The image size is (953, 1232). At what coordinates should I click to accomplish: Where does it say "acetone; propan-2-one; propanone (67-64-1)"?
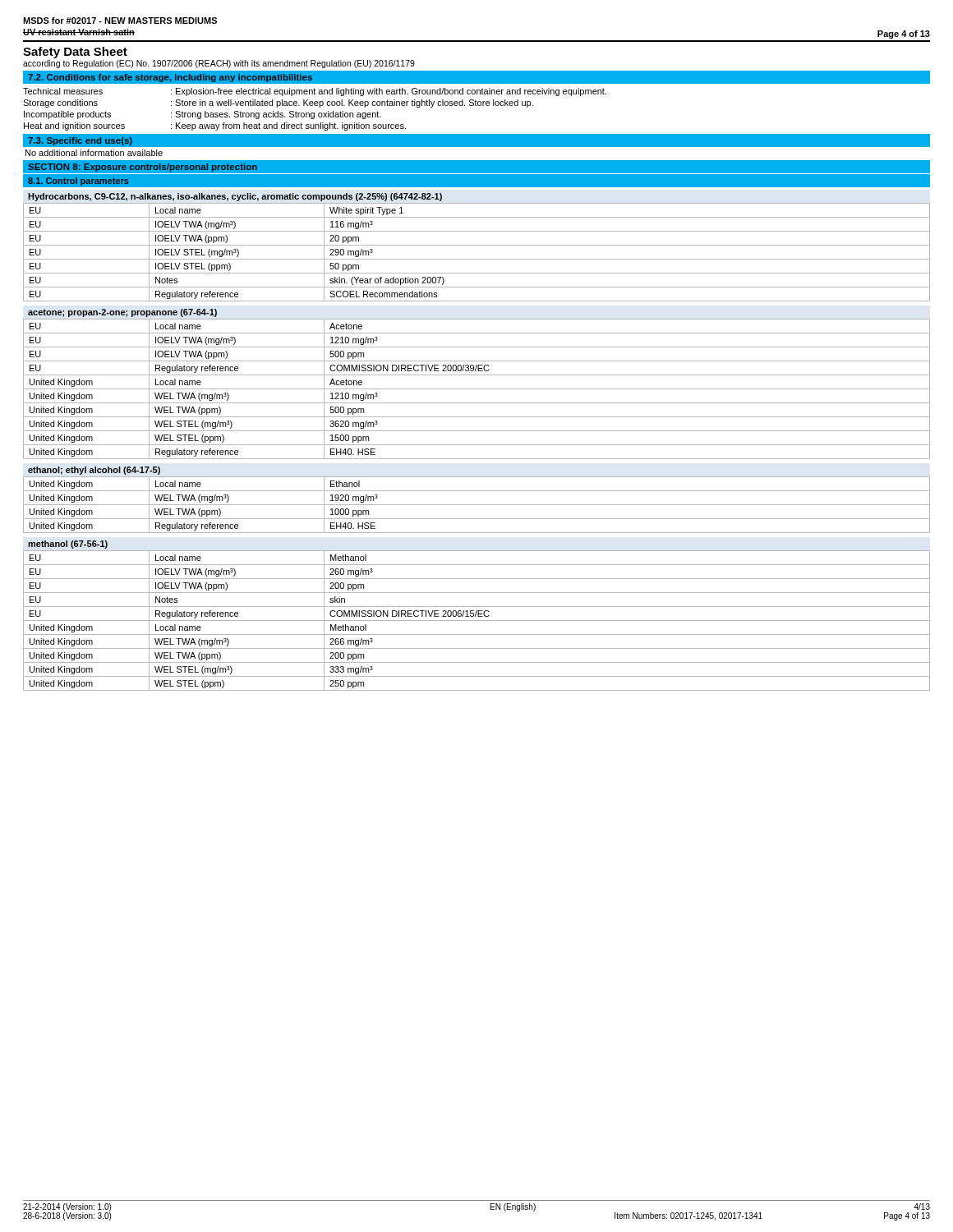(123, 312)
